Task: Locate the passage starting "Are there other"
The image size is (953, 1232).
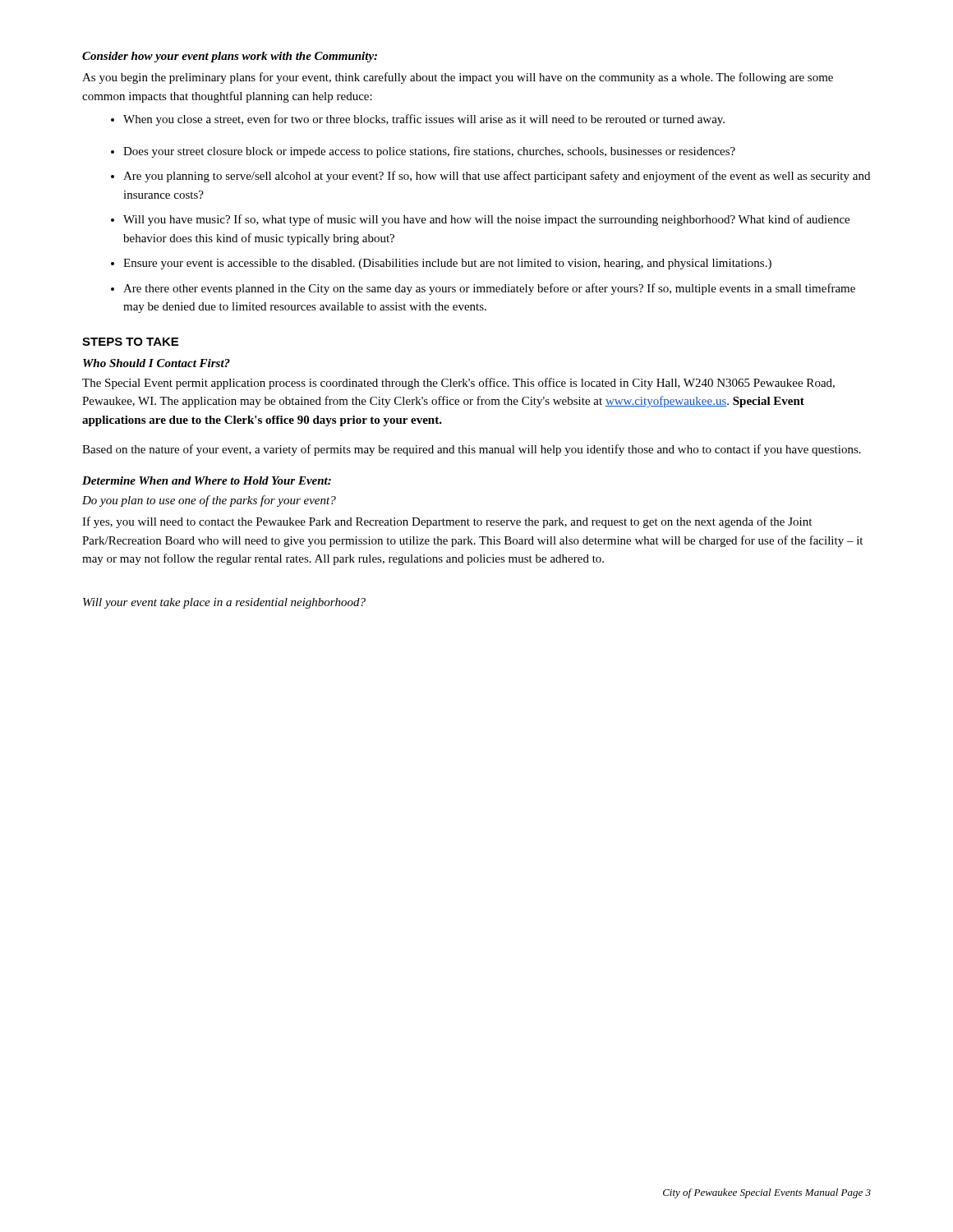Action: [x=489, y=297]
